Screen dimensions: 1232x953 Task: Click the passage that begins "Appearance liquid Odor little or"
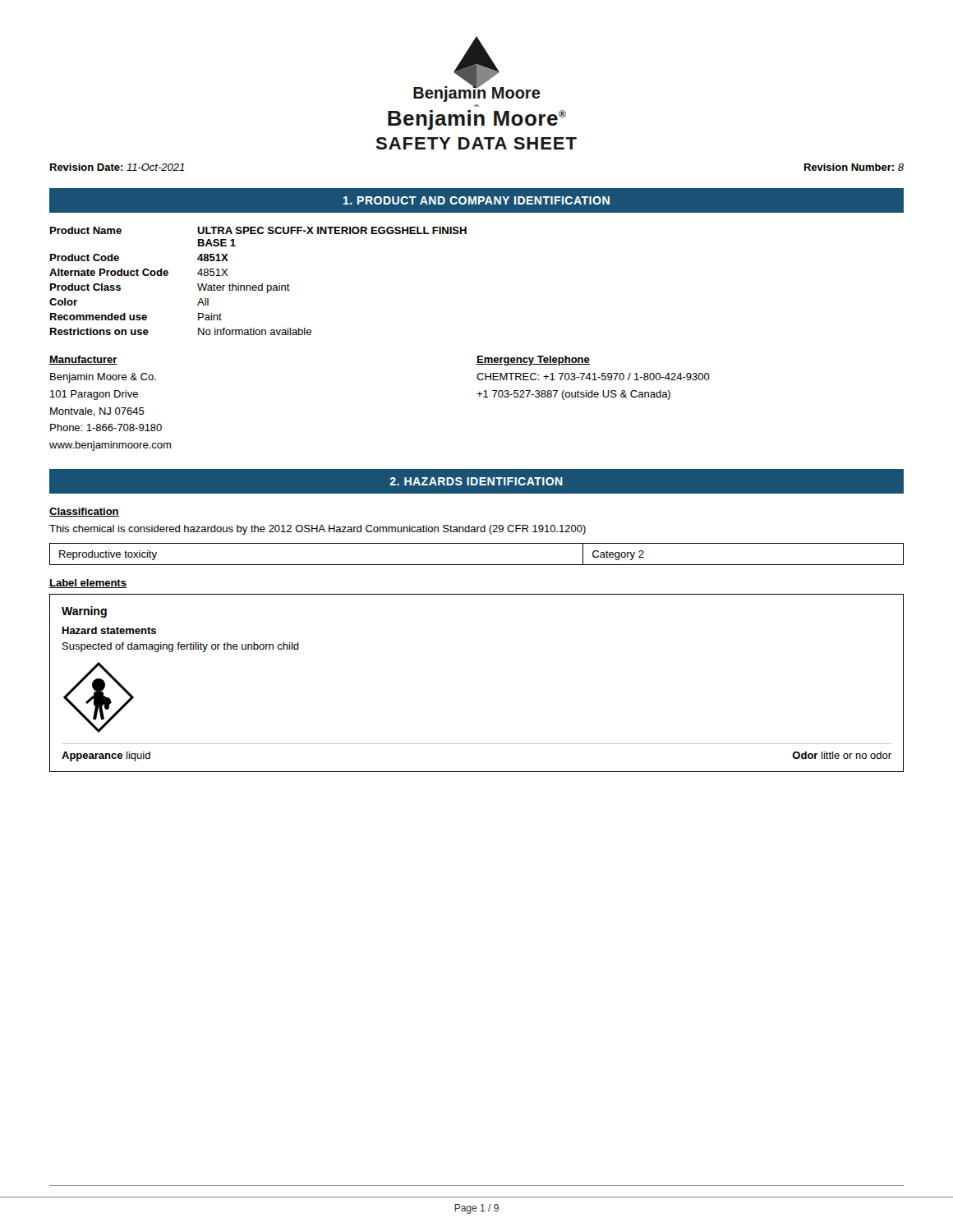click(476, 755)
